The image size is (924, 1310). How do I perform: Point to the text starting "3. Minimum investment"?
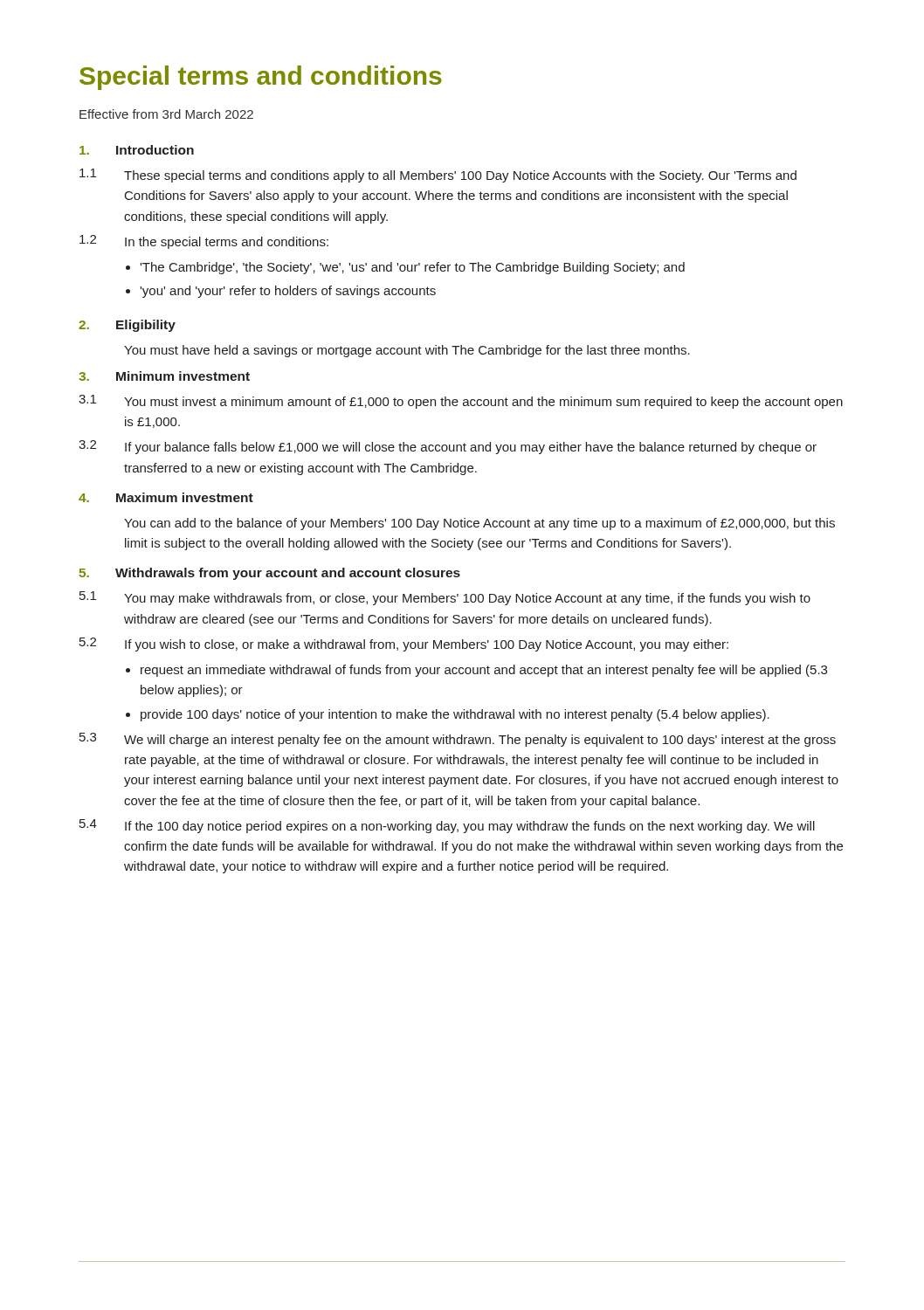point(164,376)
